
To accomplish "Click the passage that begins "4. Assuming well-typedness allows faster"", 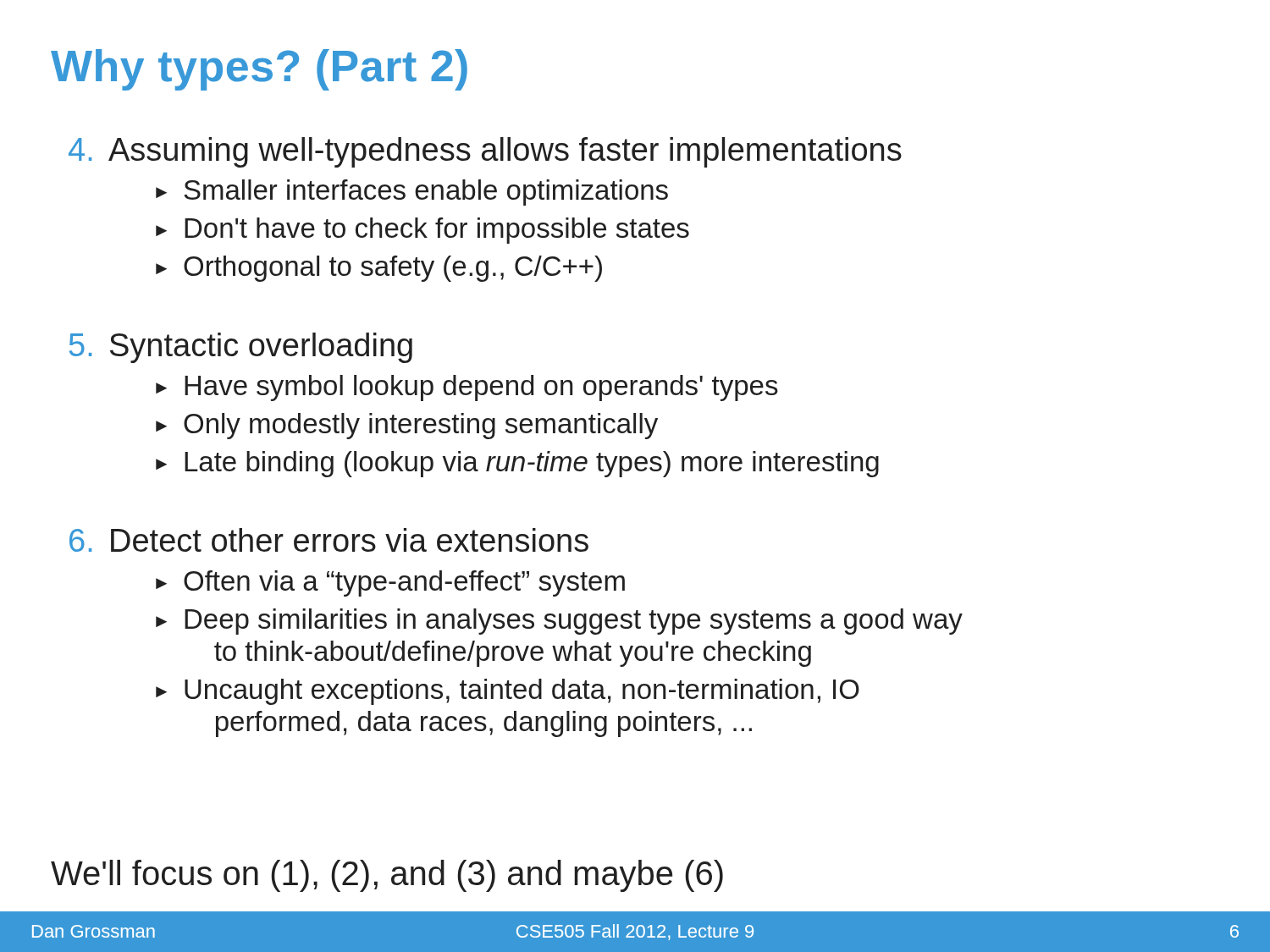I will coord(485,150).
